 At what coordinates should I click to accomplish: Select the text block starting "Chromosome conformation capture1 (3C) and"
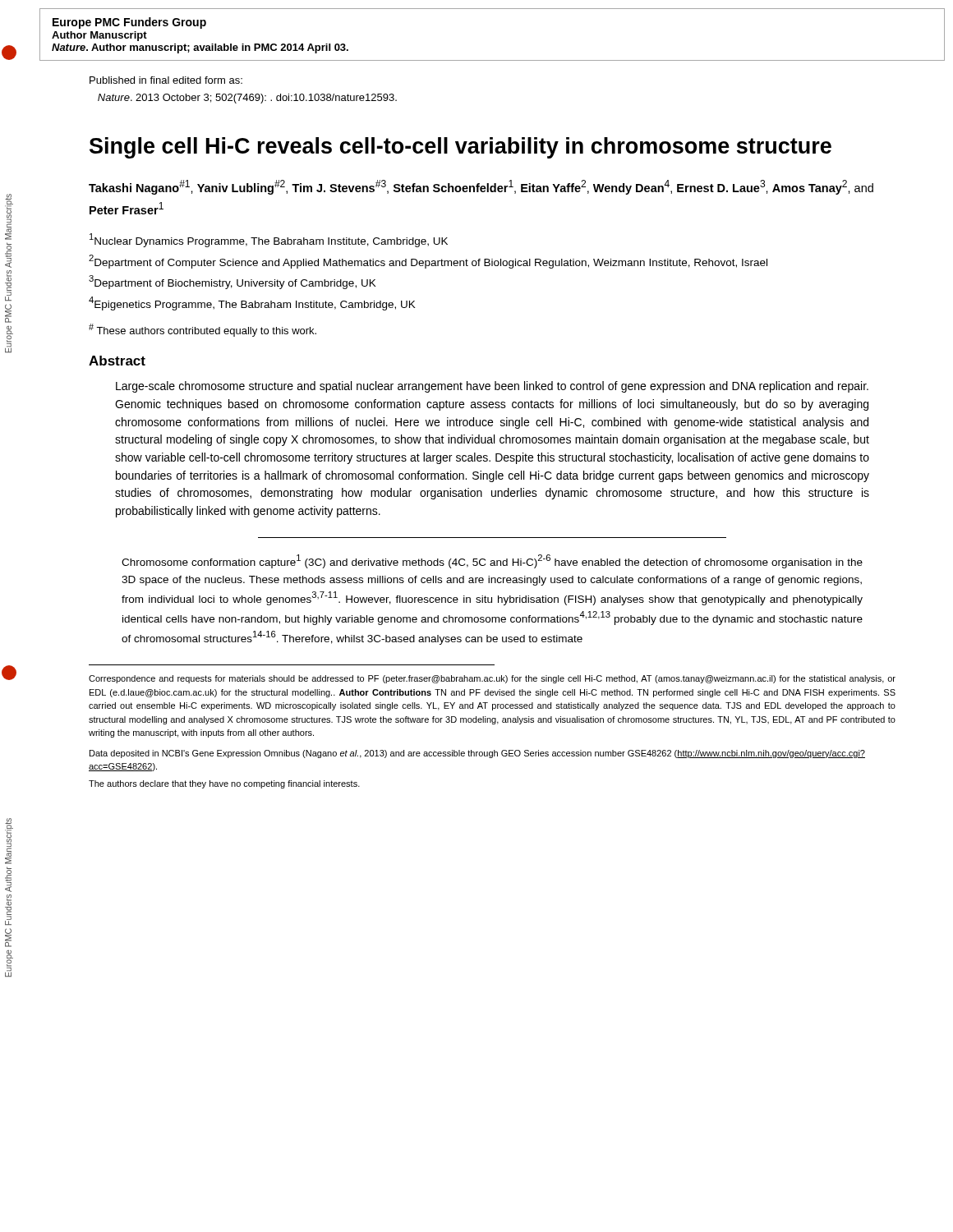(492, 598)
